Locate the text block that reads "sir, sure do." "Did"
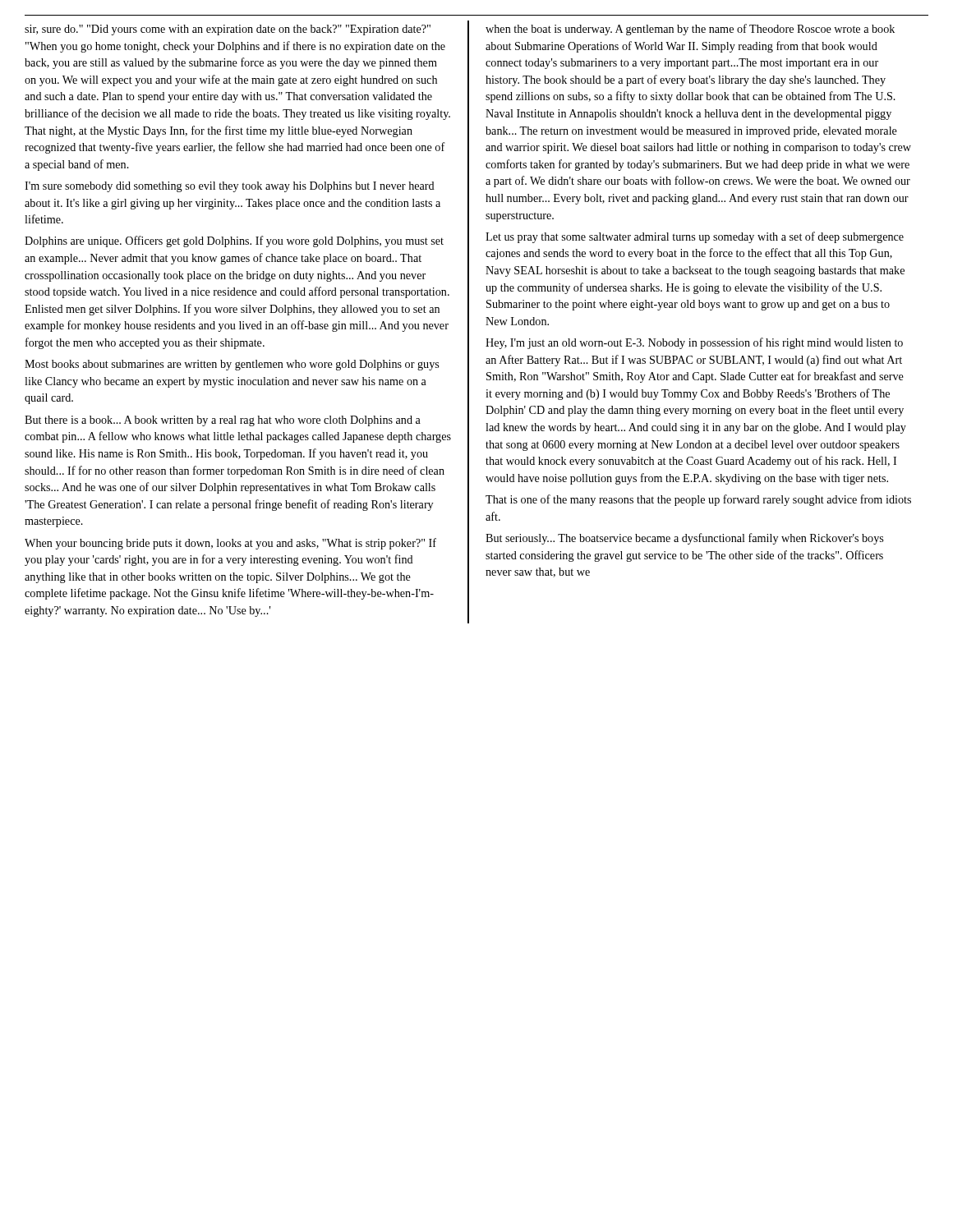This screenshot has height=1232, width=953. [238, 320]
